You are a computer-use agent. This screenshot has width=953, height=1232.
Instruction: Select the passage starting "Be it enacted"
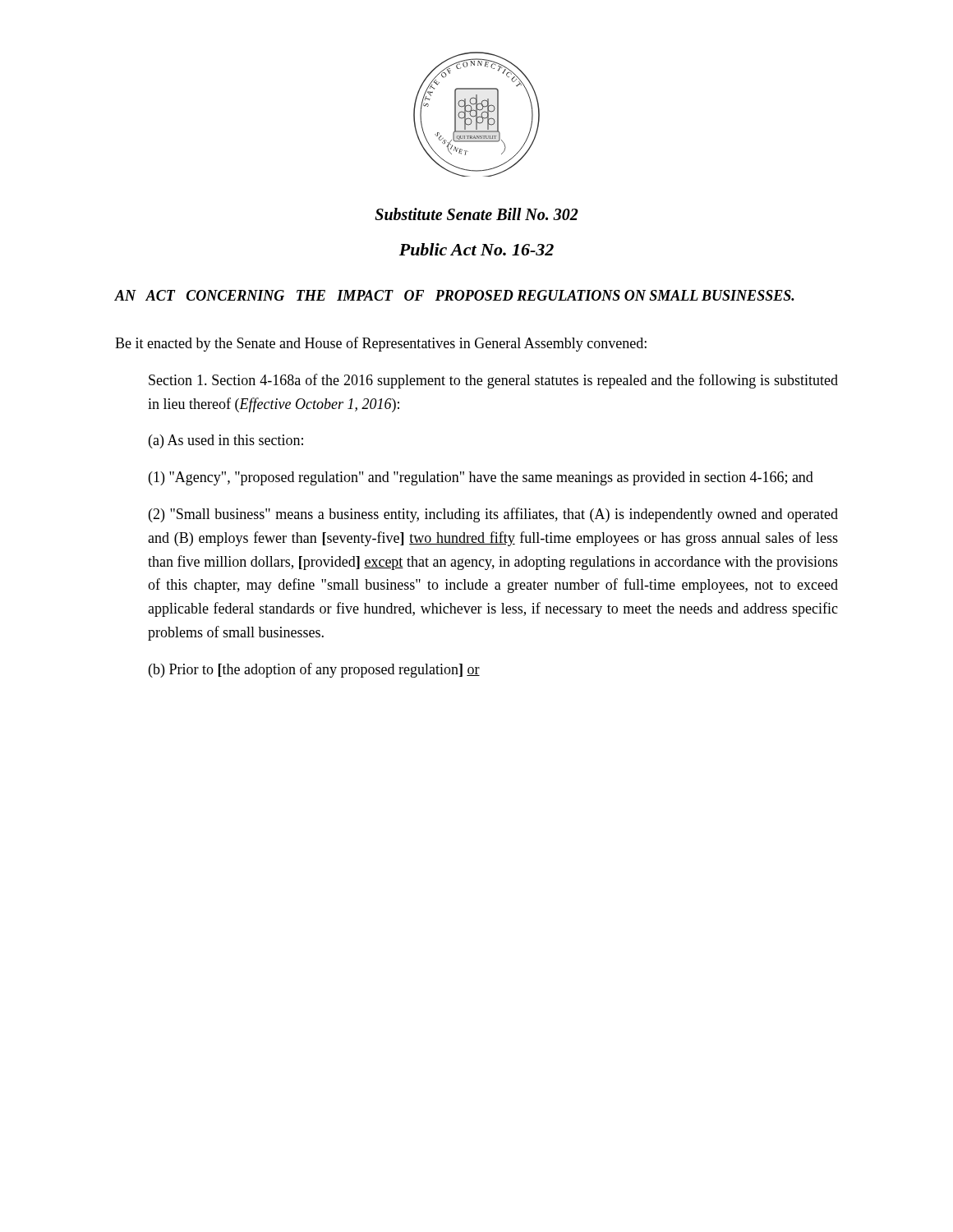pos(381,343)
